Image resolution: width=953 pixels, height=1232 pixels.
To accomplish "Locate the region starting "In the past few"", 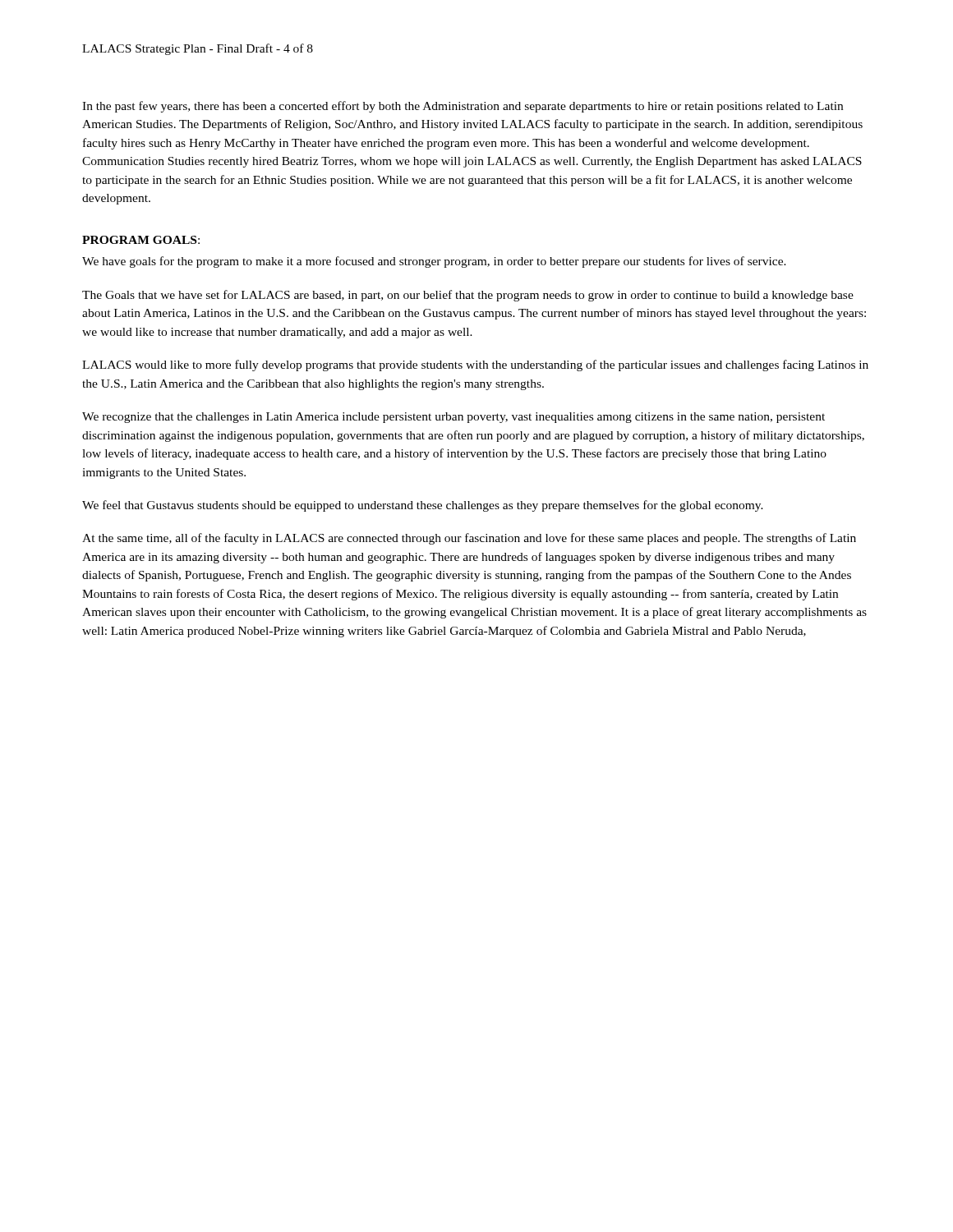I will coord(472,152).
